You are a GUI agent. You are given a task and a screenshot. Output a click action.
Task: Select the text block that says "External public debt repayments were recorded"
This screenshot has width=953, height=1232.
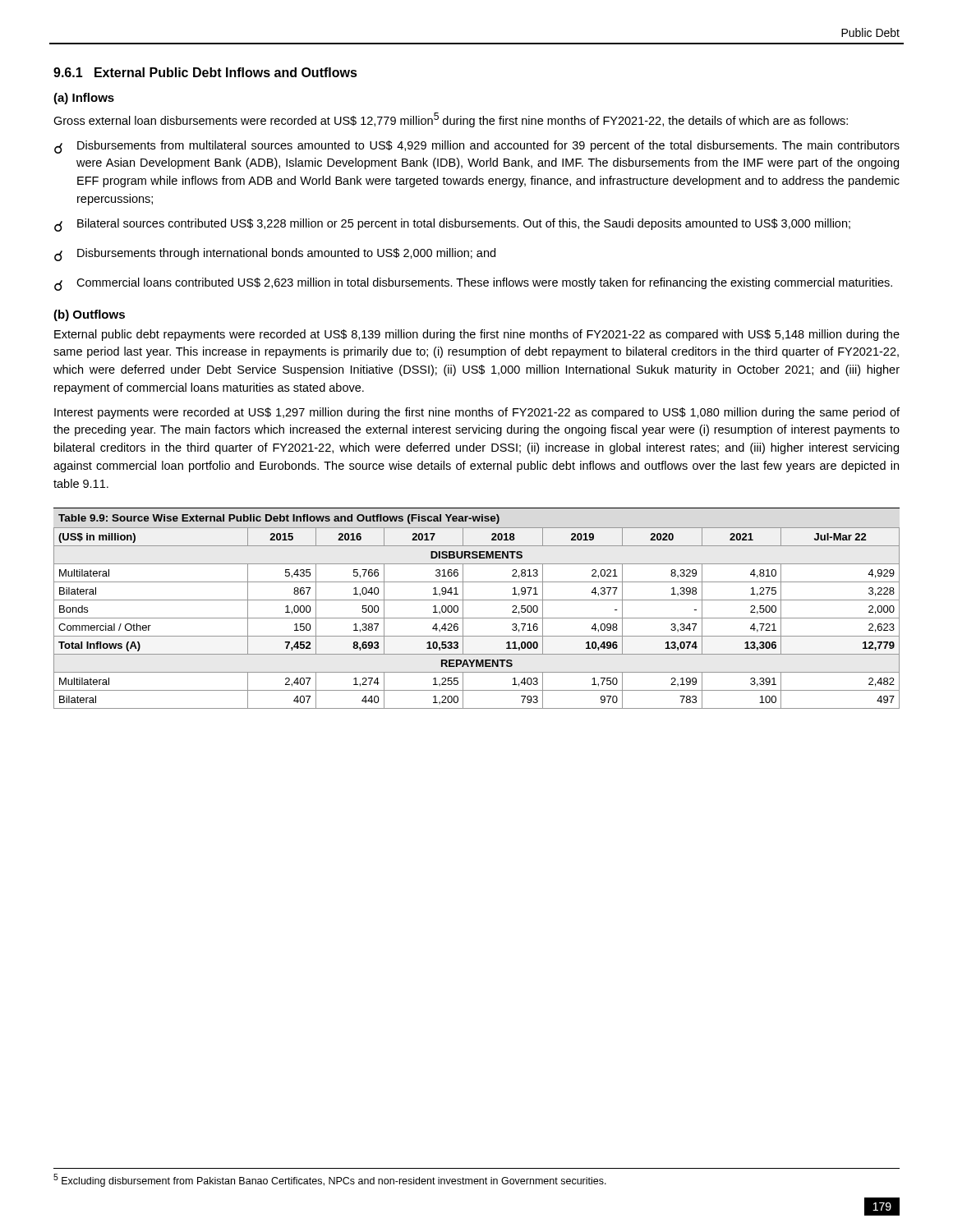(x=476, y=361)
